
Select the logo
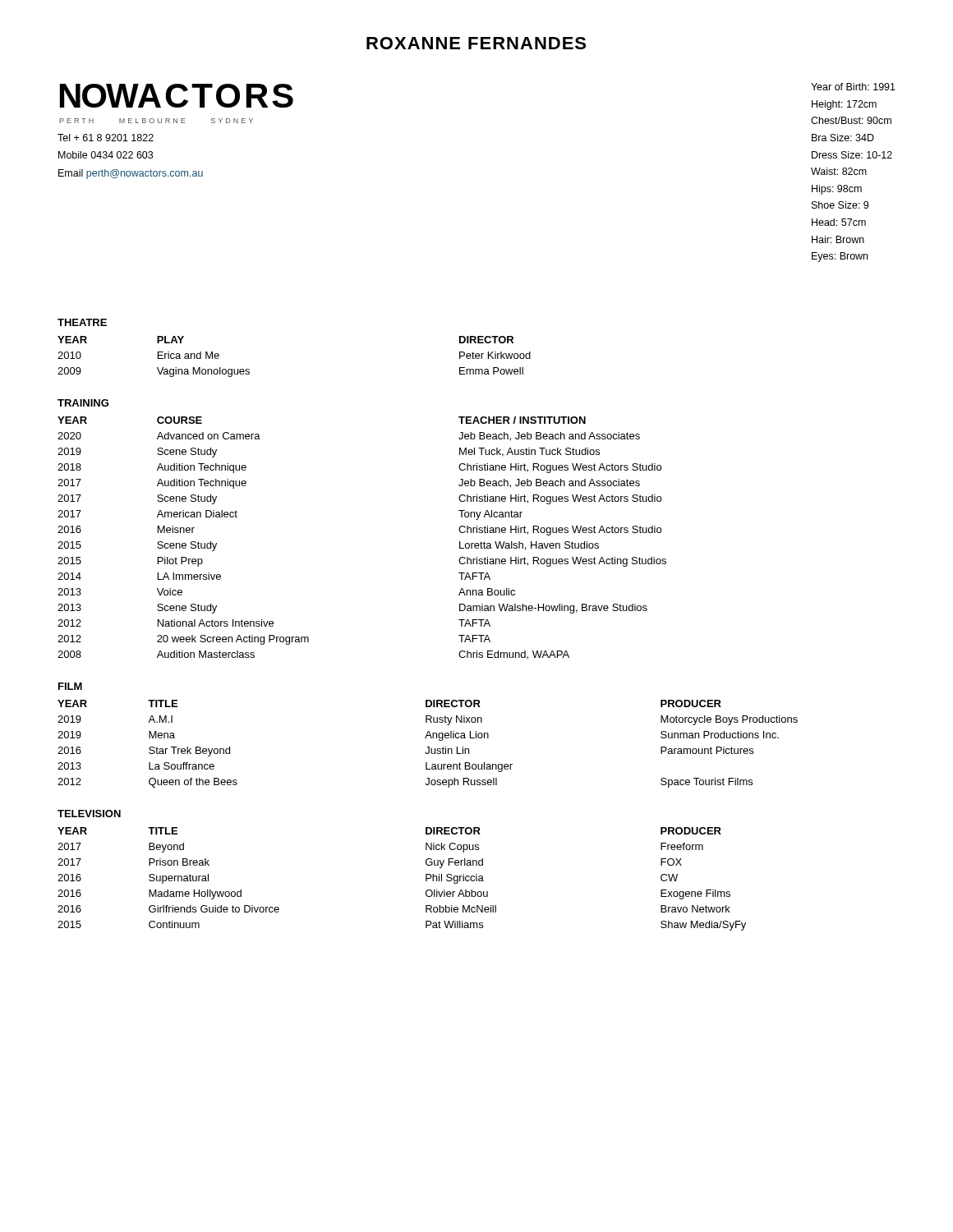coord(177,102)
